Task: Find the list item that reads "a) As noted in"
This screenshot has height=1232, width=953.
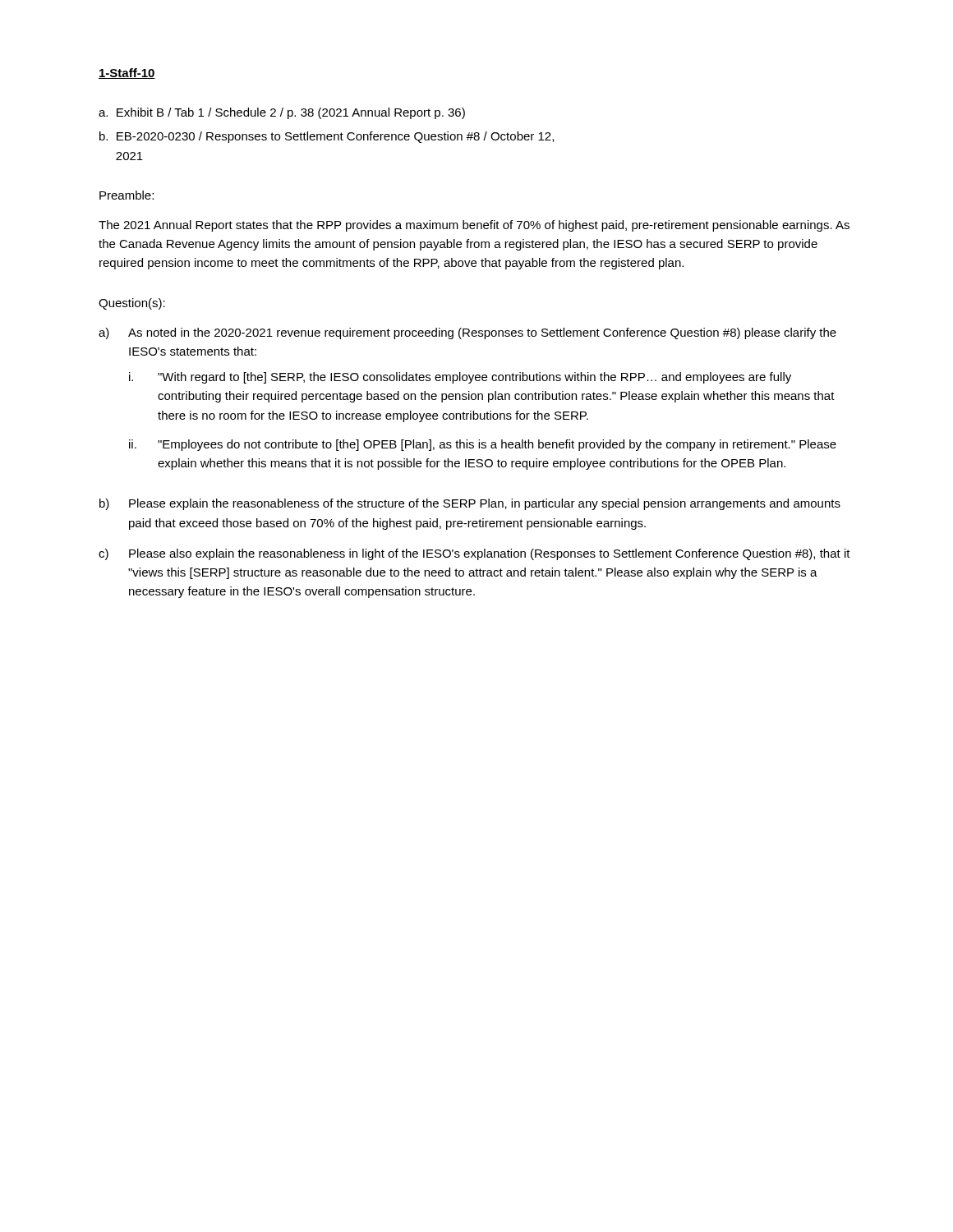Action: (x=476, y=402)
